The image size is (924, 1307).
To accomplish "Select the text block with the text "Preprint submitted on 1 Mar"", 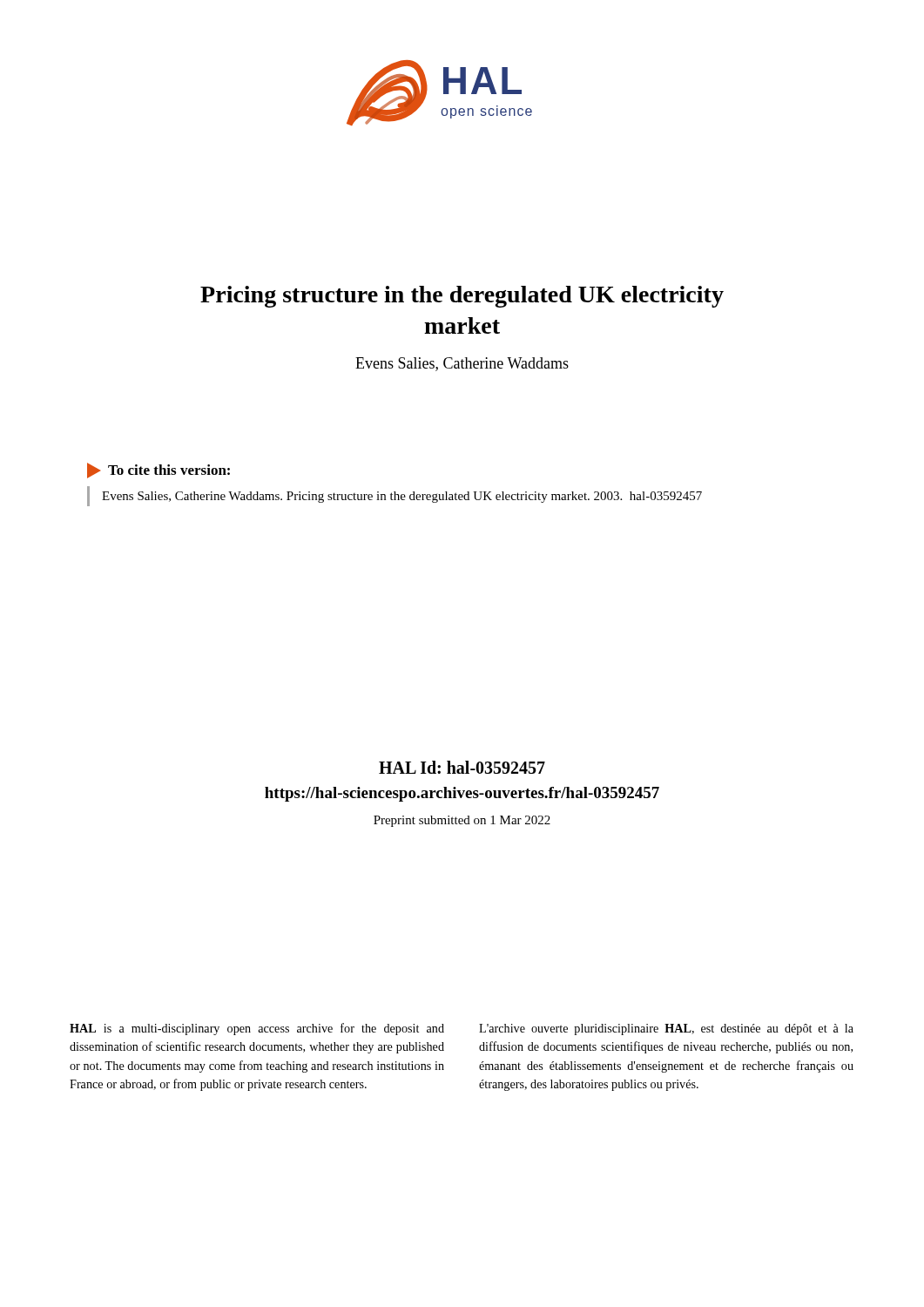I will tap(462, 820).
